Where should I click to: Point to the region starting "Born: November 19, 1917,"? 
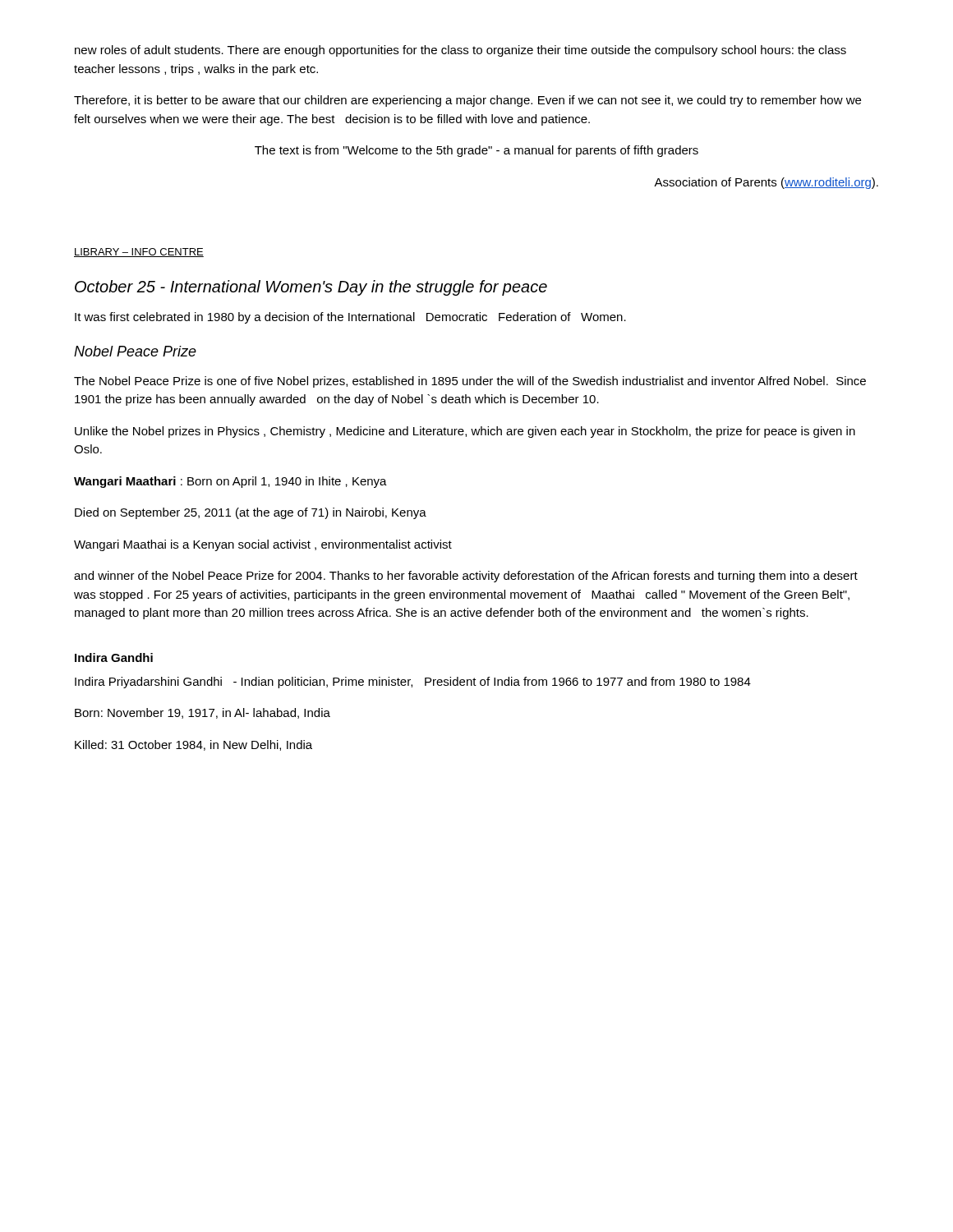pos(202,713)
